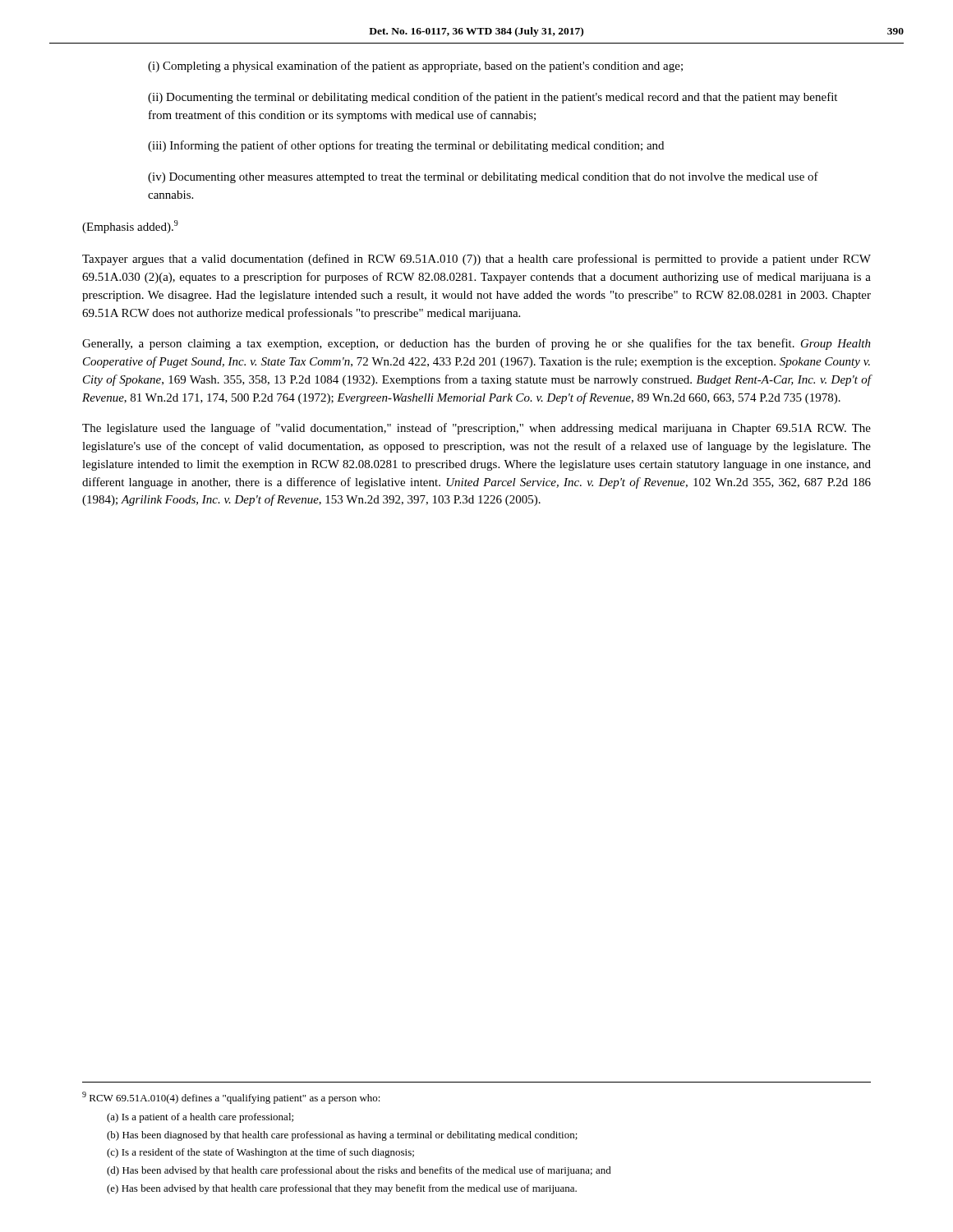Click the passage that begins "The legislature used the language of "valid"

point(476,464)
